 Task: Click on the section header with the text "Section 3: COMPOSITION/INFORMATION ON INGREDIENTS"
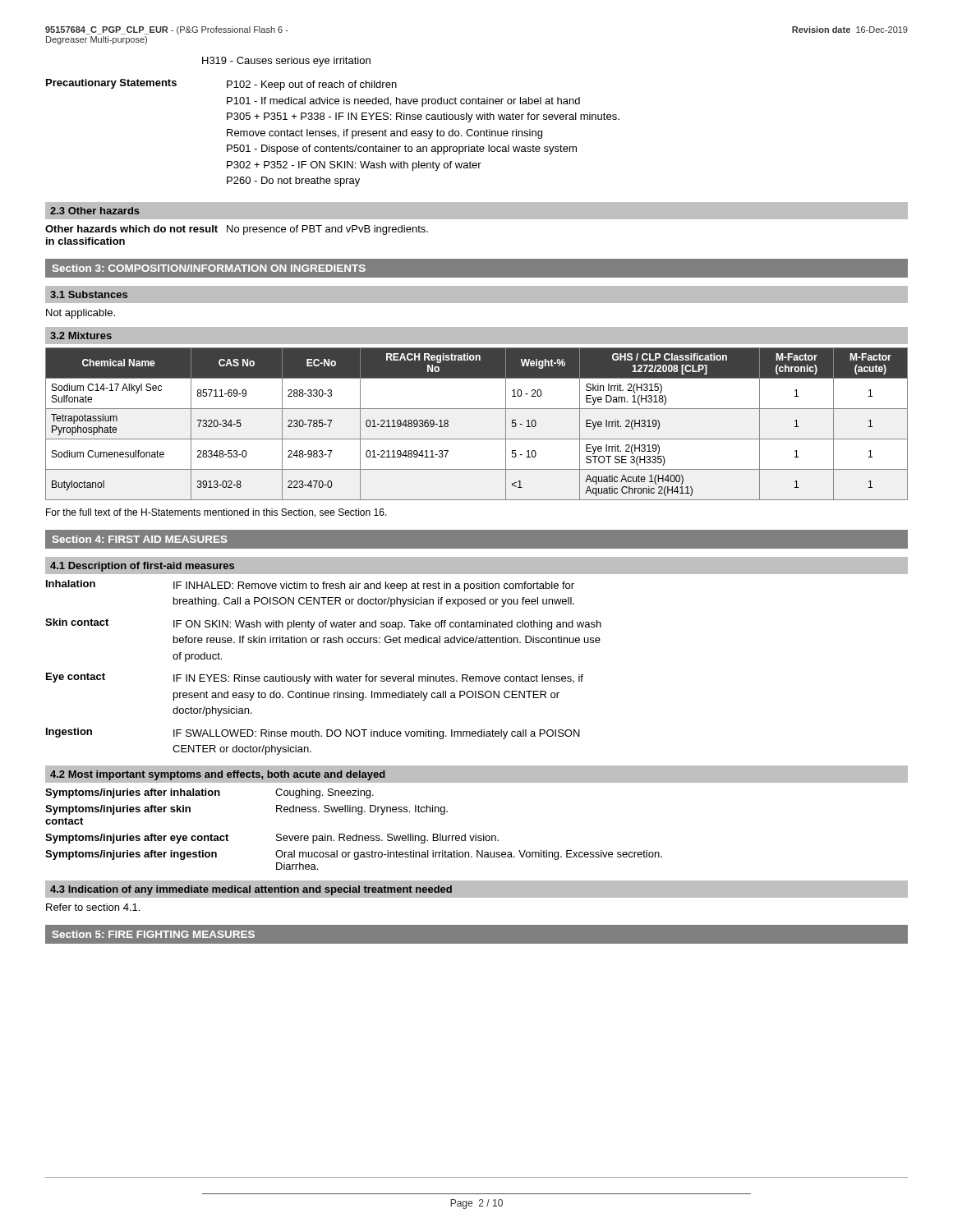(209, 268)
